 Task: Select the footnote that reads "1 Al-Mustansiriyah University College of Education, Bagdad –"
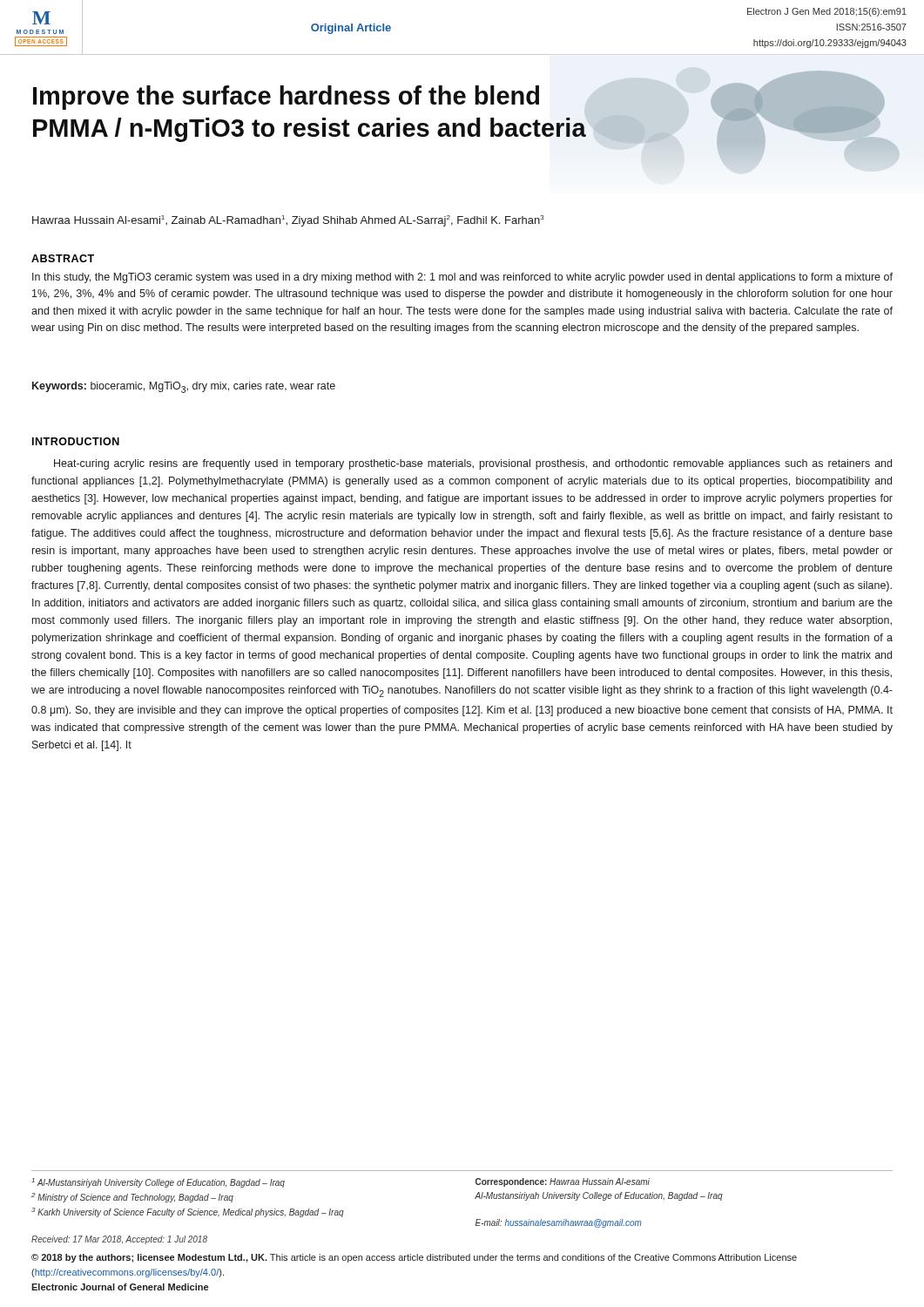(187, 1197)
